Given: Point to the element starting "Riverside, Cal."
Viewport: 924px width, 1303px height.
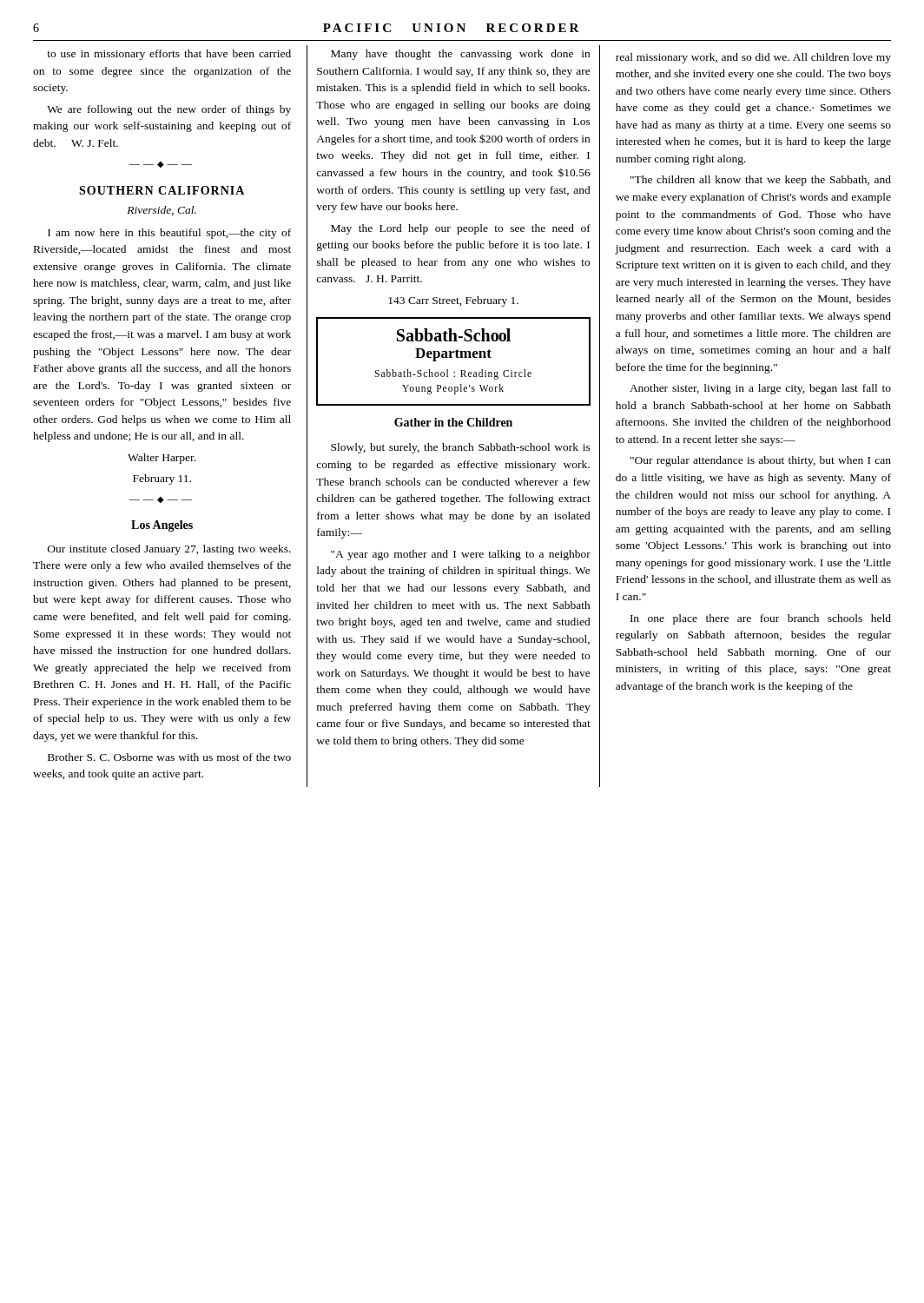Looking at the screenshot, I should tap(162, 210).
